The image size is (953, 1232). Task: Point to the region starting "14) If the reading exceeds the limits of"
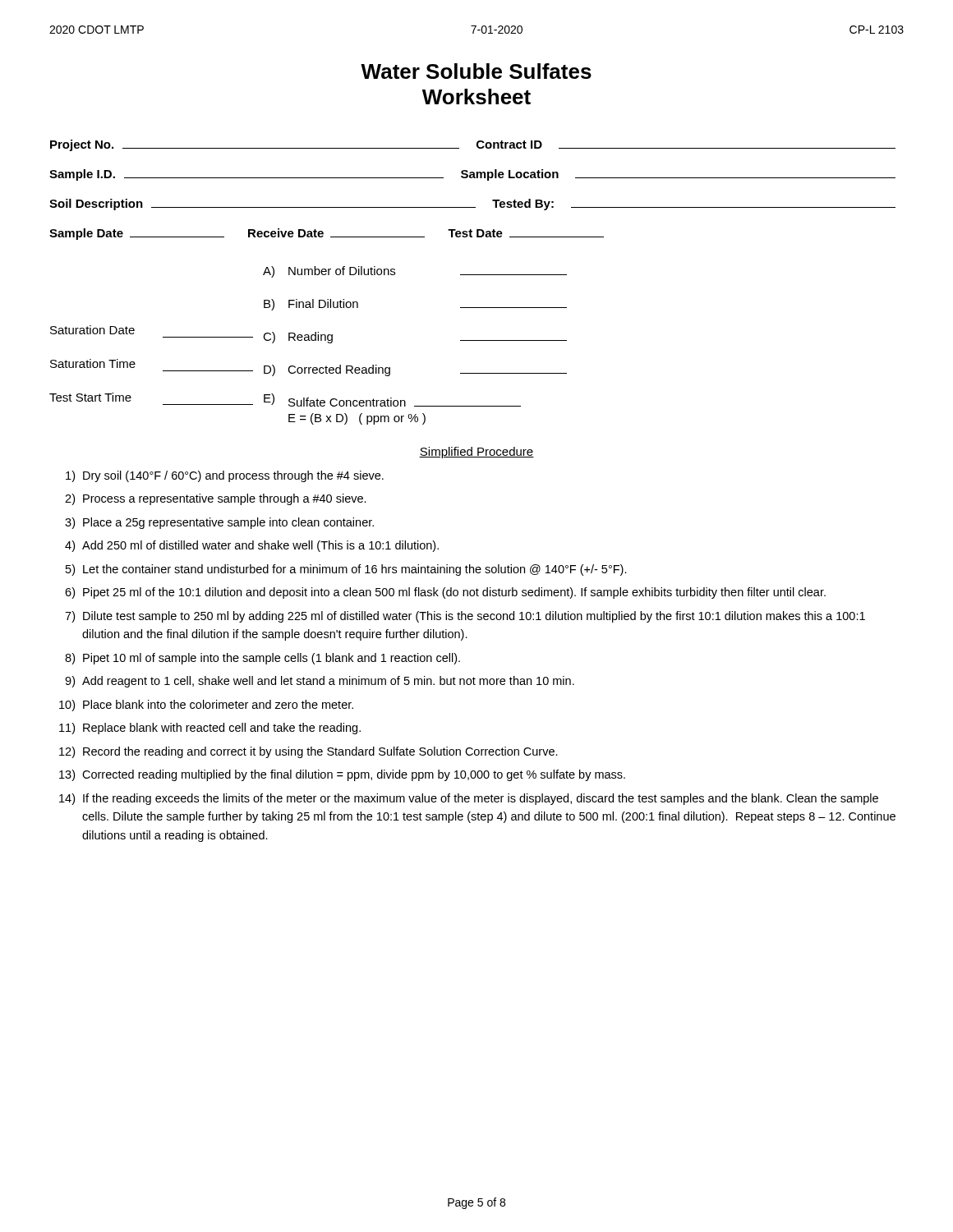(476, 817)
